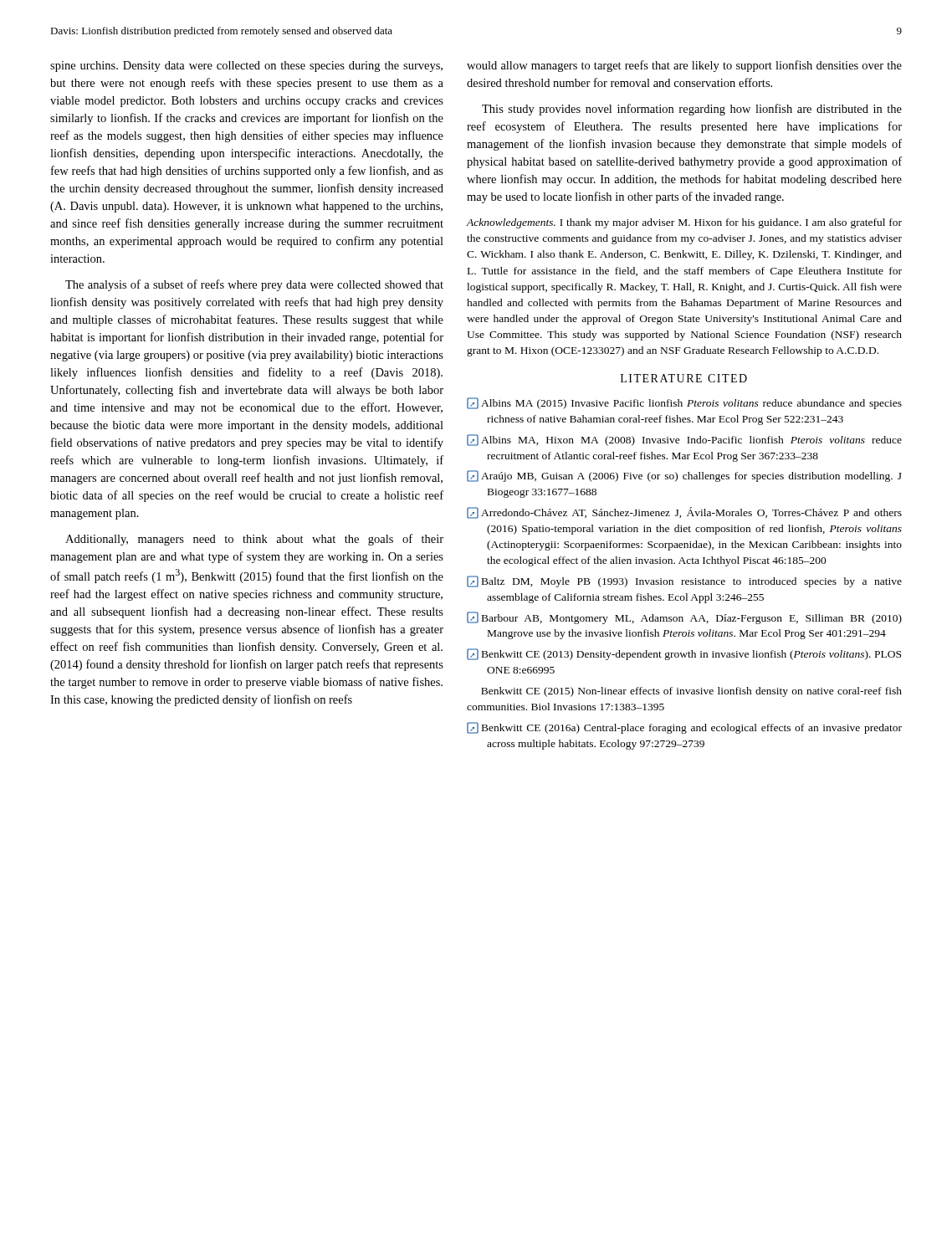Locate the passage starting "spine urchins. Density data"
This screenshot has height=1255, width=952.
coord(247,162)
